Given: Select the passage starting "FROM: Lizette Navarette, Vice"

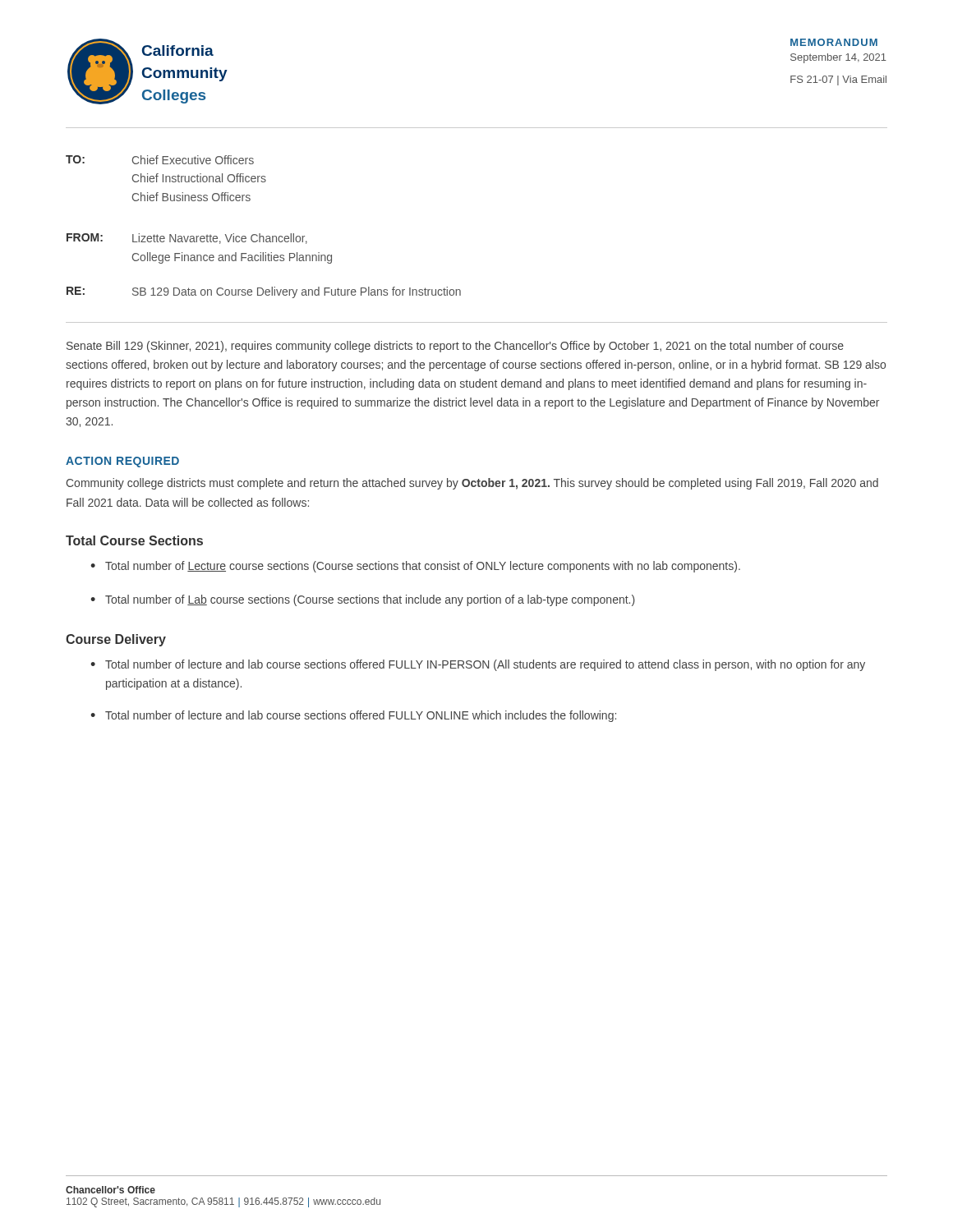Looking at the screenshot, I should pos(199,248).
